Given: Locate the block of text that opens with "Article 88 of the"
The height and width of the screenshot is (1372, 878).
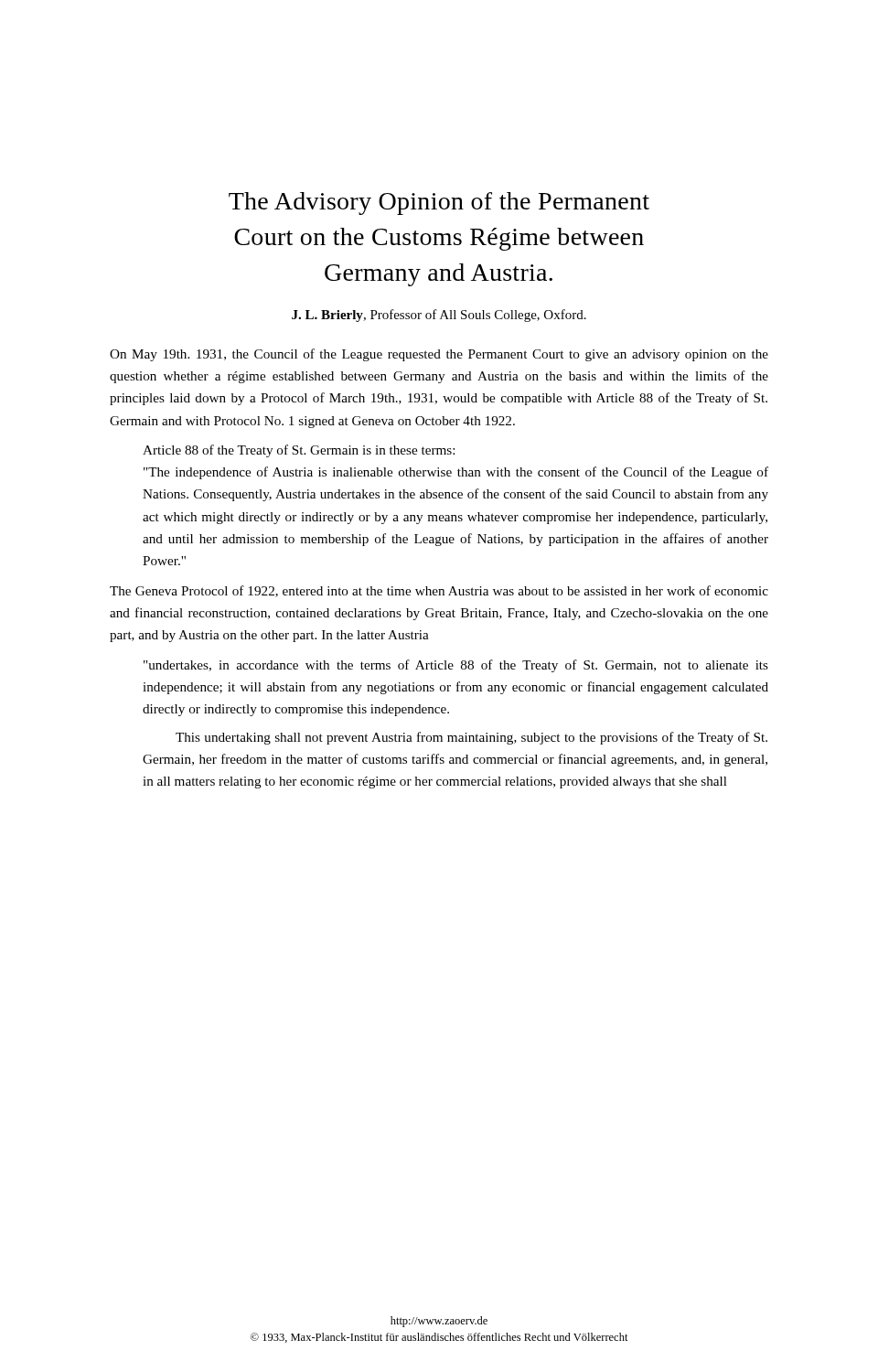Looking at the screenshot, I should [299, 449].
